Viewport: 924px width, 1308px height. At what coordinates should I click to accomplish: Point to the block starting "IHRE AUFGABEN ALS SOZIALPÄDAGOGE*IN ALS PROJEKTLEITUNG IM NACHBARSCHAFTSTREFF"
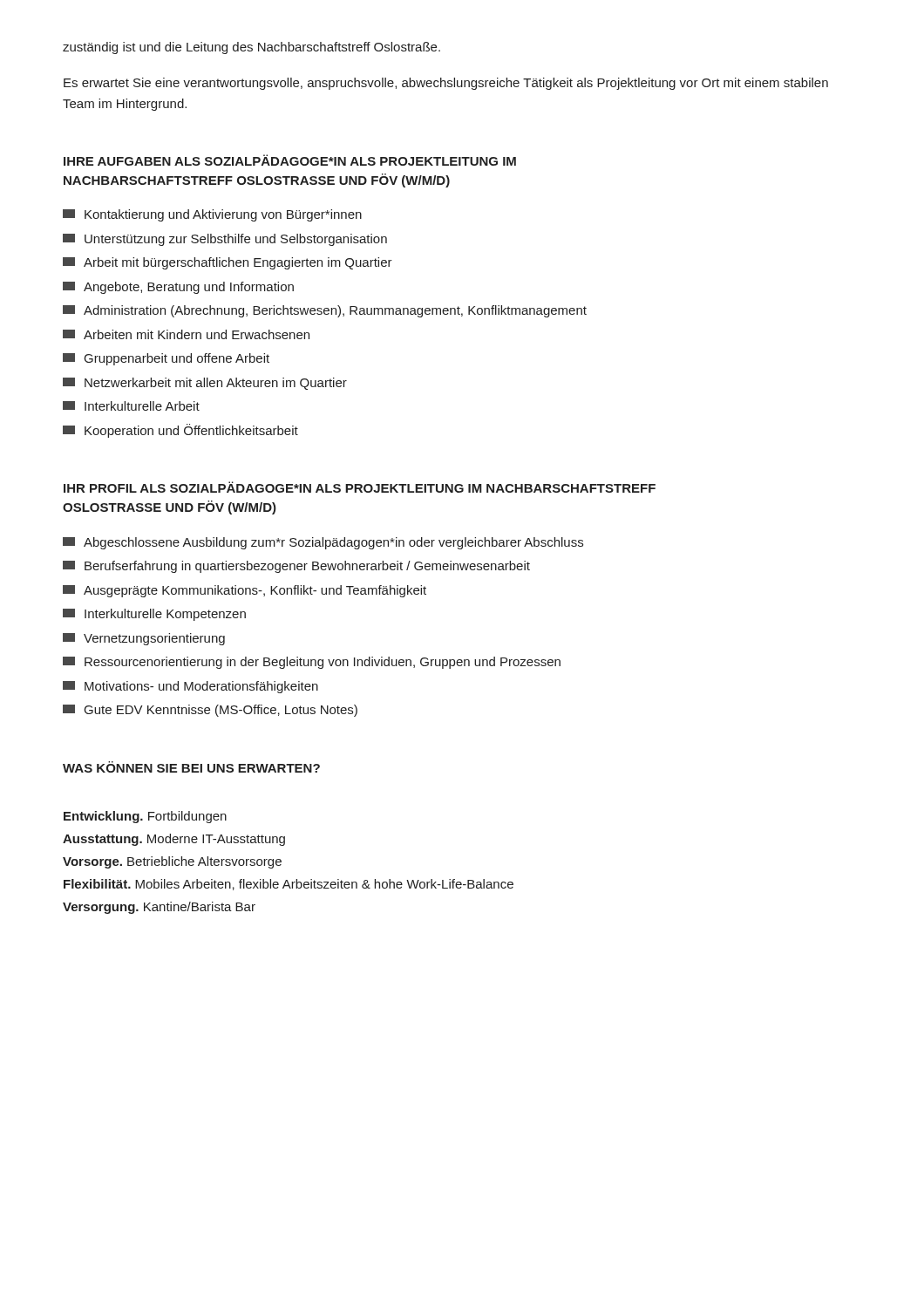[290, 170]
